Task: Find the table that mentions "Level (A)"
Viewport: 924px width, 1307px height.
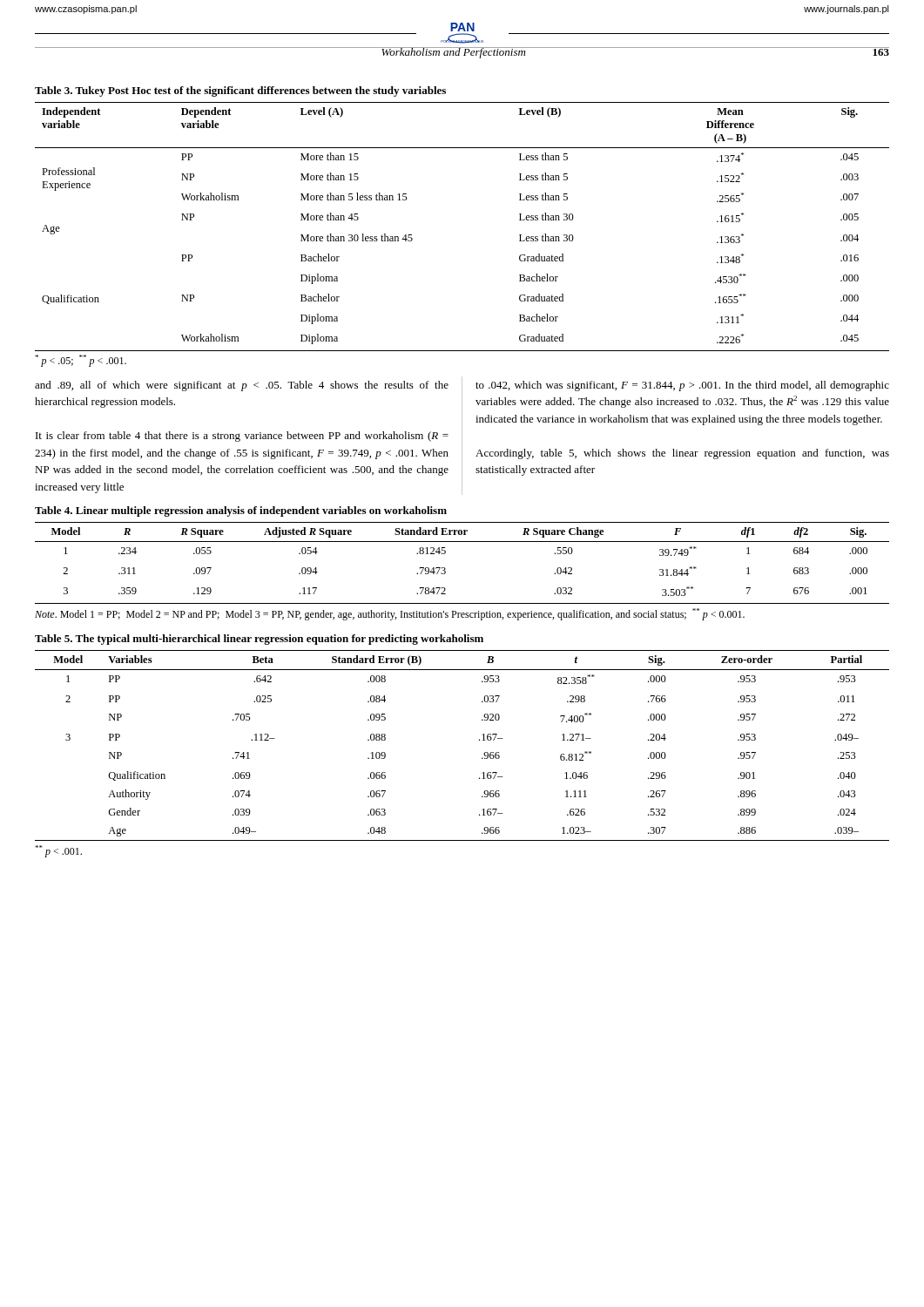Action: [462, 226]
